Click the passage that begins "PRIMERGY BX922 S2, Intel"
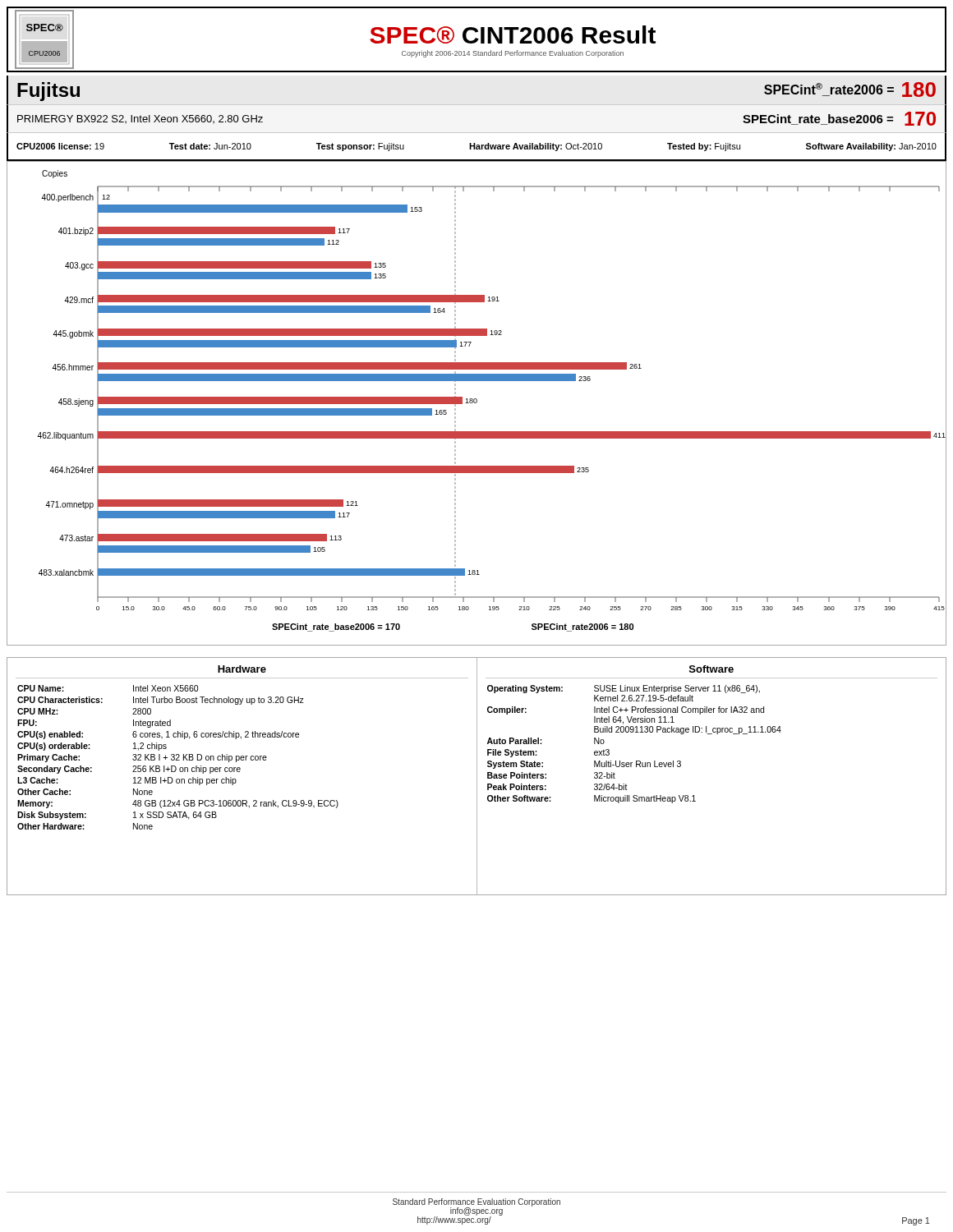The height and width of the screenshot is (1232, 953). tap(141, 119)
